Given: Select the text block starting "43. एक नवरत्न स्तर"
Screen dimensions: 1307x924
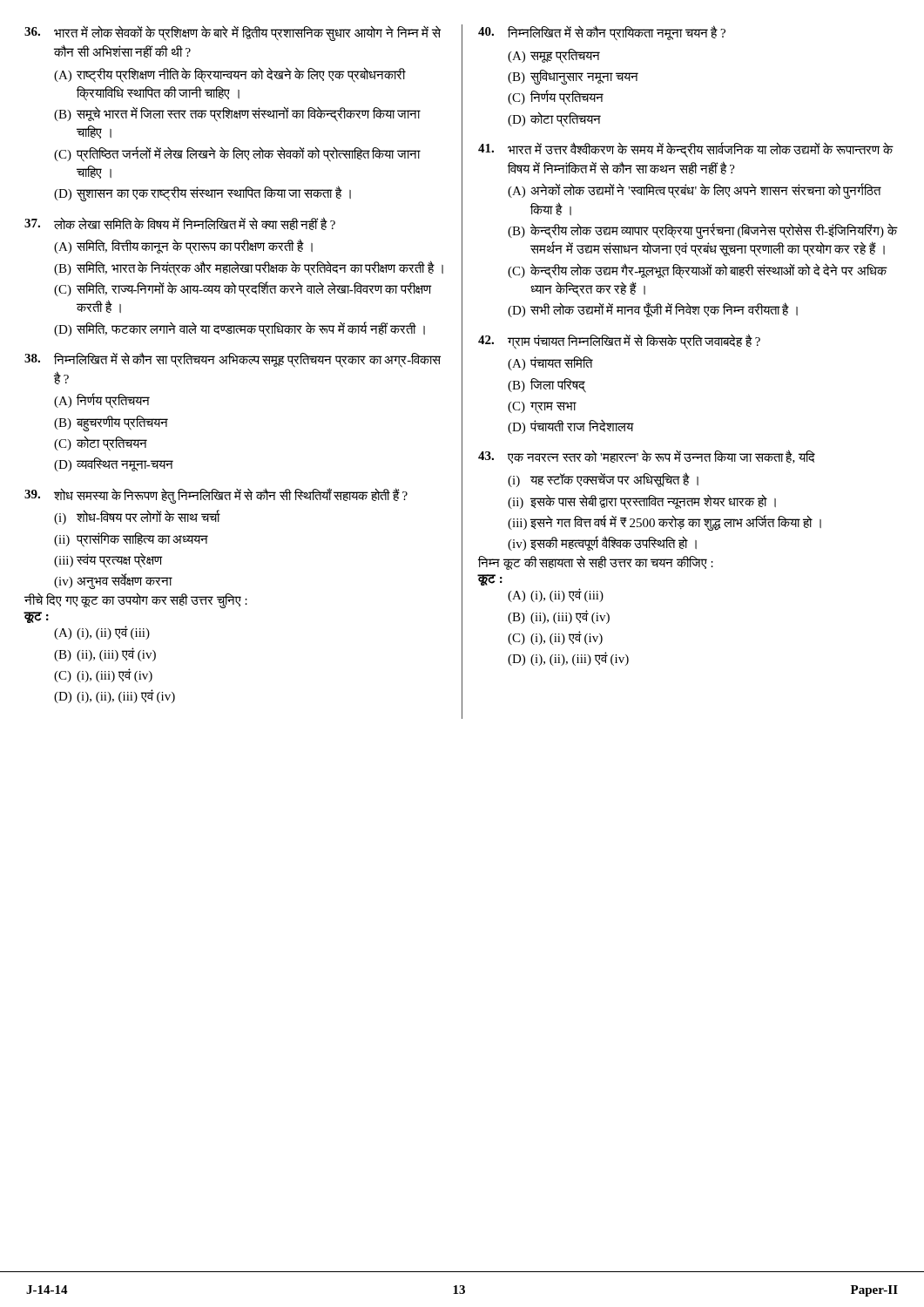Looking at the screenshot, I should coord(689,559).
